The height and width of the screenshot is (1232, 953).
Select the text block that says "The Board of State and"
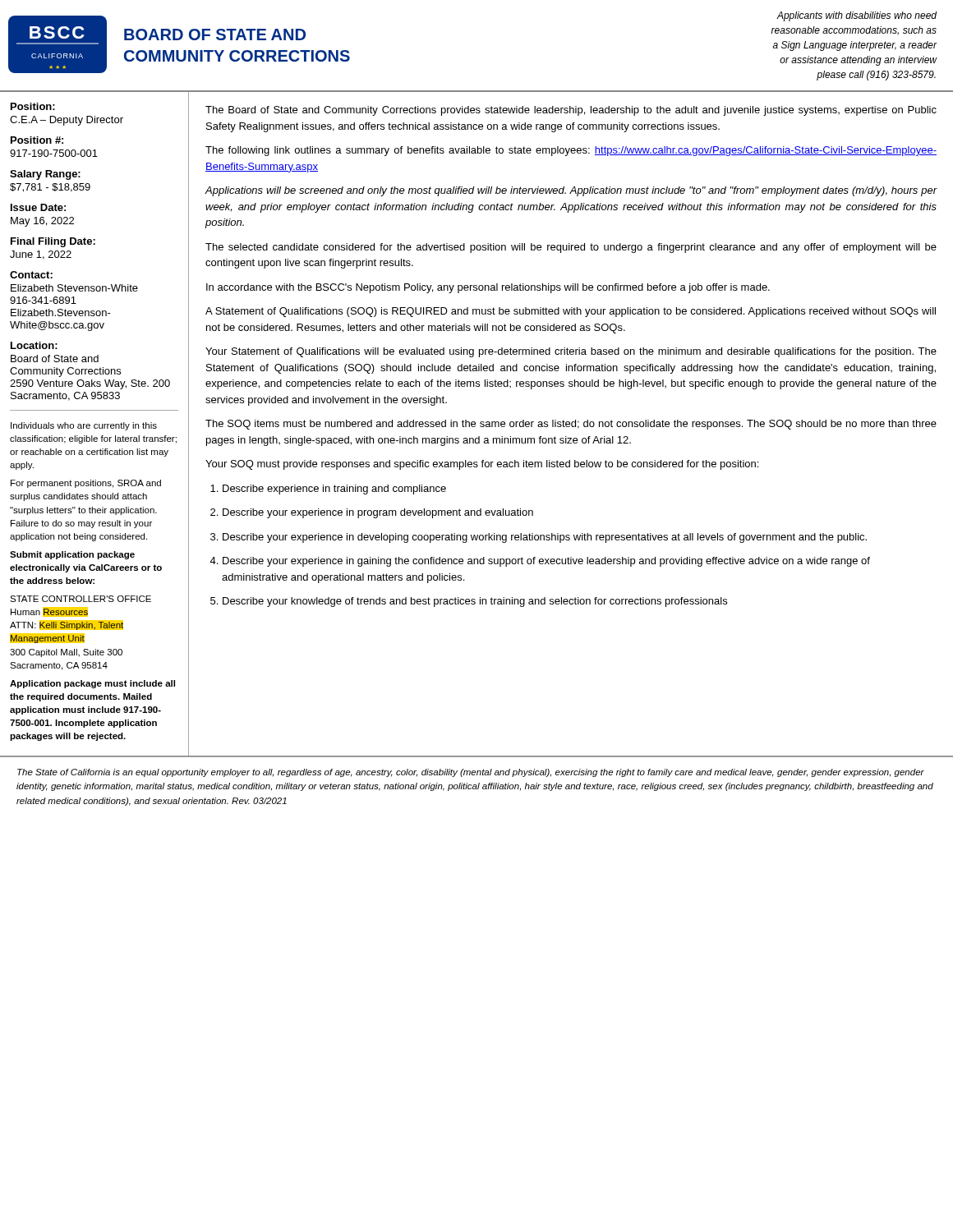[571, 118]
